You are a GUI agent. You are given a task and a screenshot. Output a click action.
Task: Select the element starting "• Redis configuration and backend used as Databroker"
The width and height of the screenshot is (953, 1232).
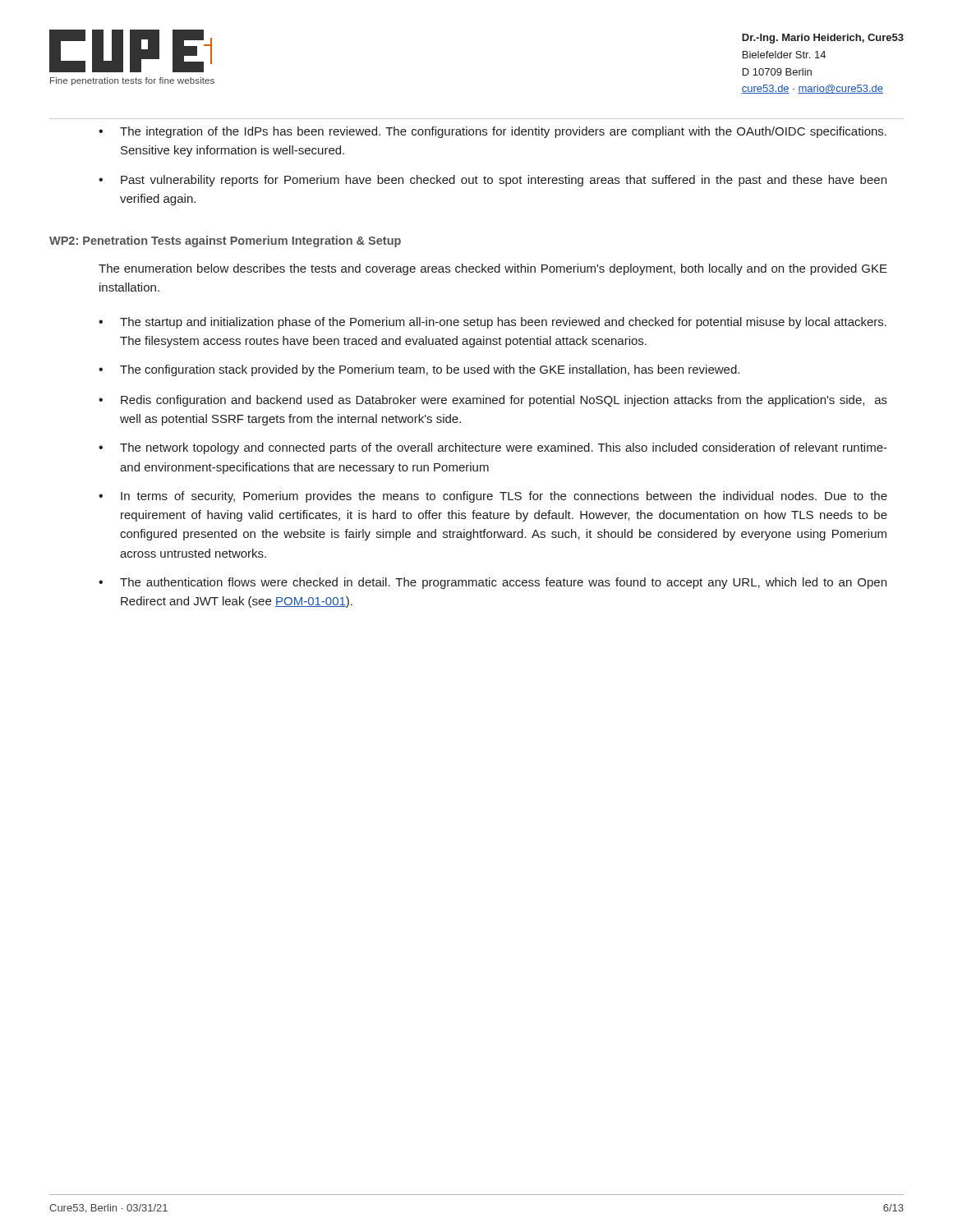tap(493, 409)
